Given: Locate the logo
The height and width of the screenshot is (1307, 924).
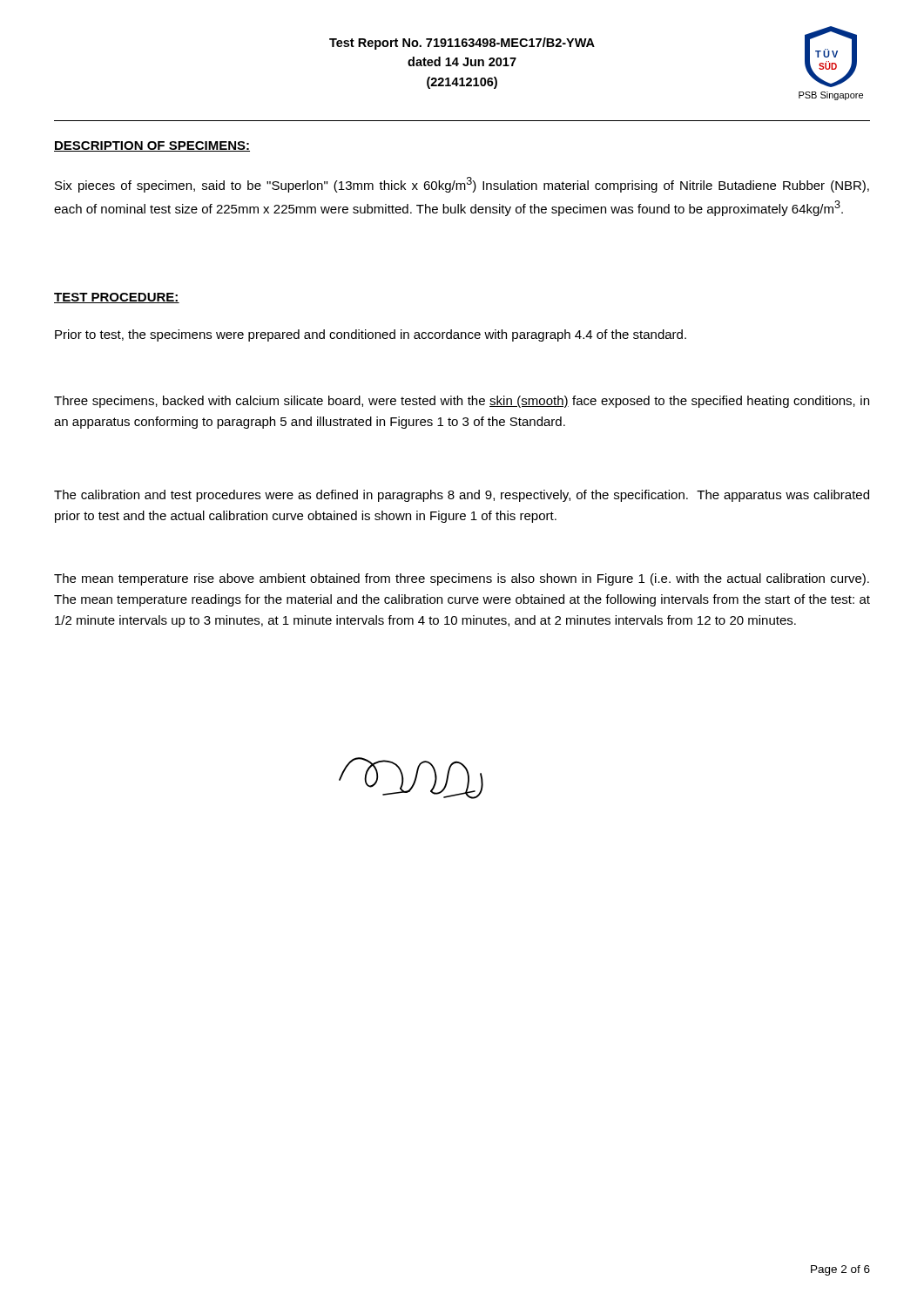Looking at the screenshot, I should [831, 63].
